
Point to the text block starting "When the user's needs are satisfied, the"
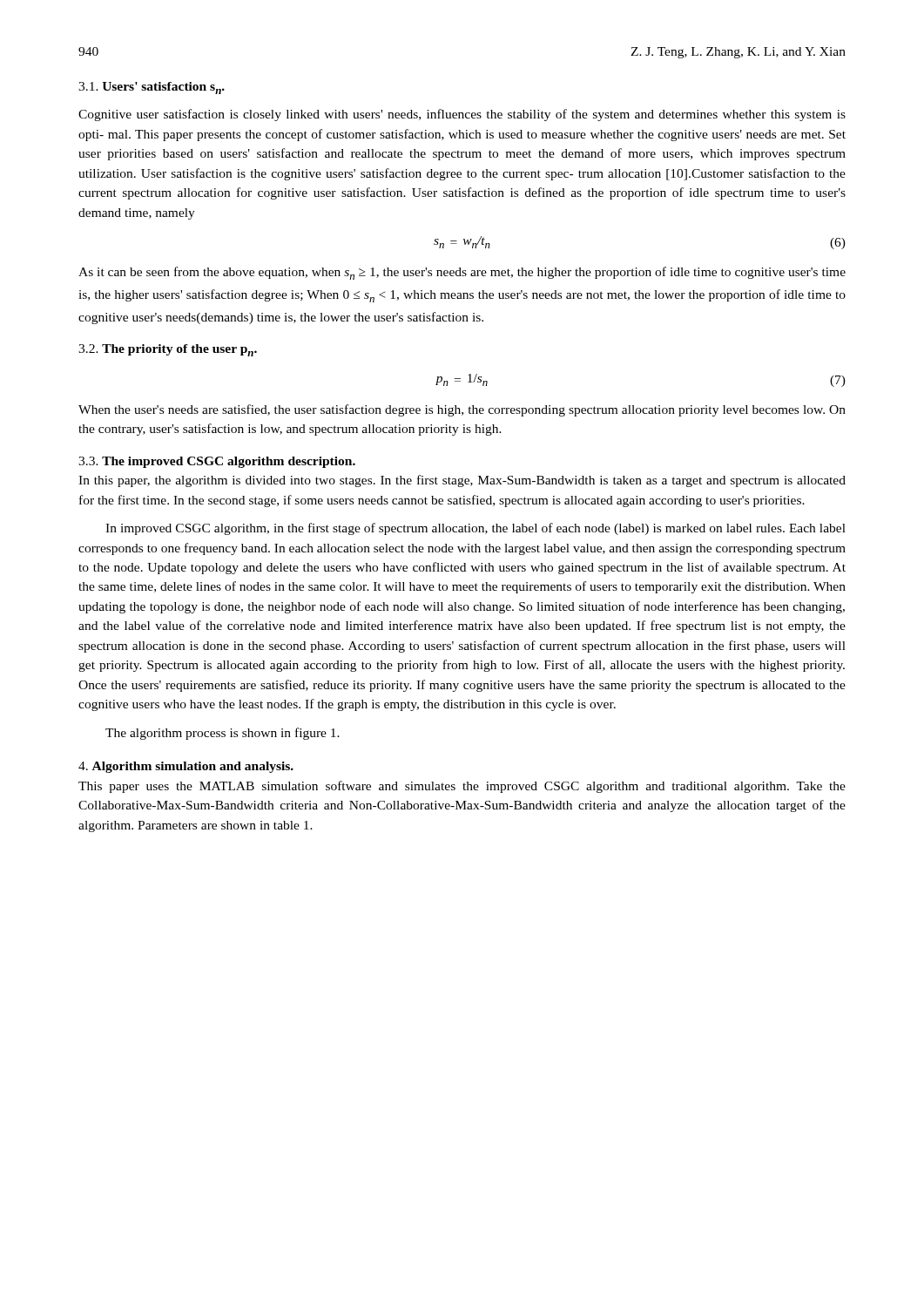pyautogui.click(x=462, y=419)
